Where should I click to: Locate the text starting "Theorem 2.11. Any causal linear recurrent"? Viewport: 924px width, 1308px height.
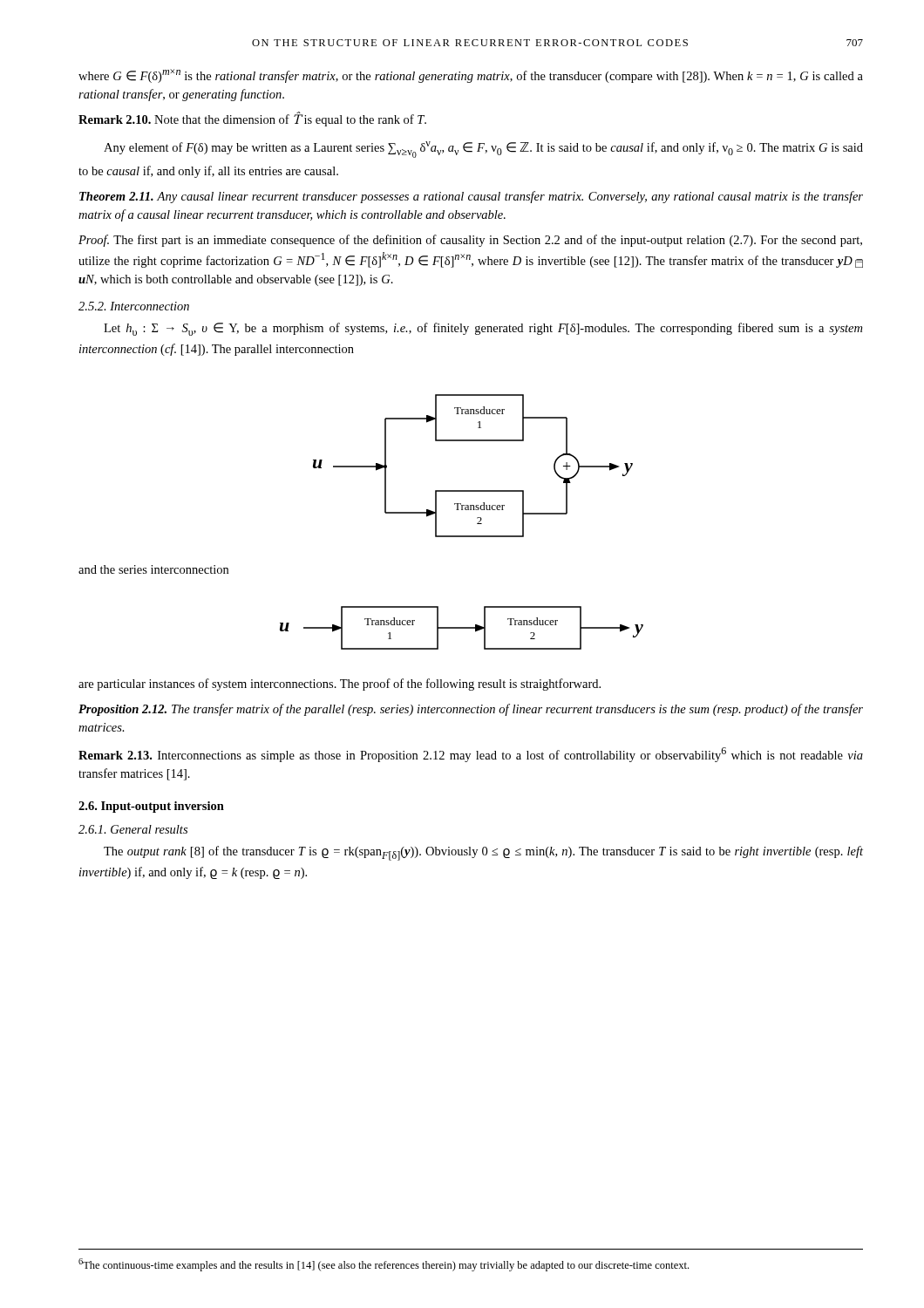pos(471,206)
